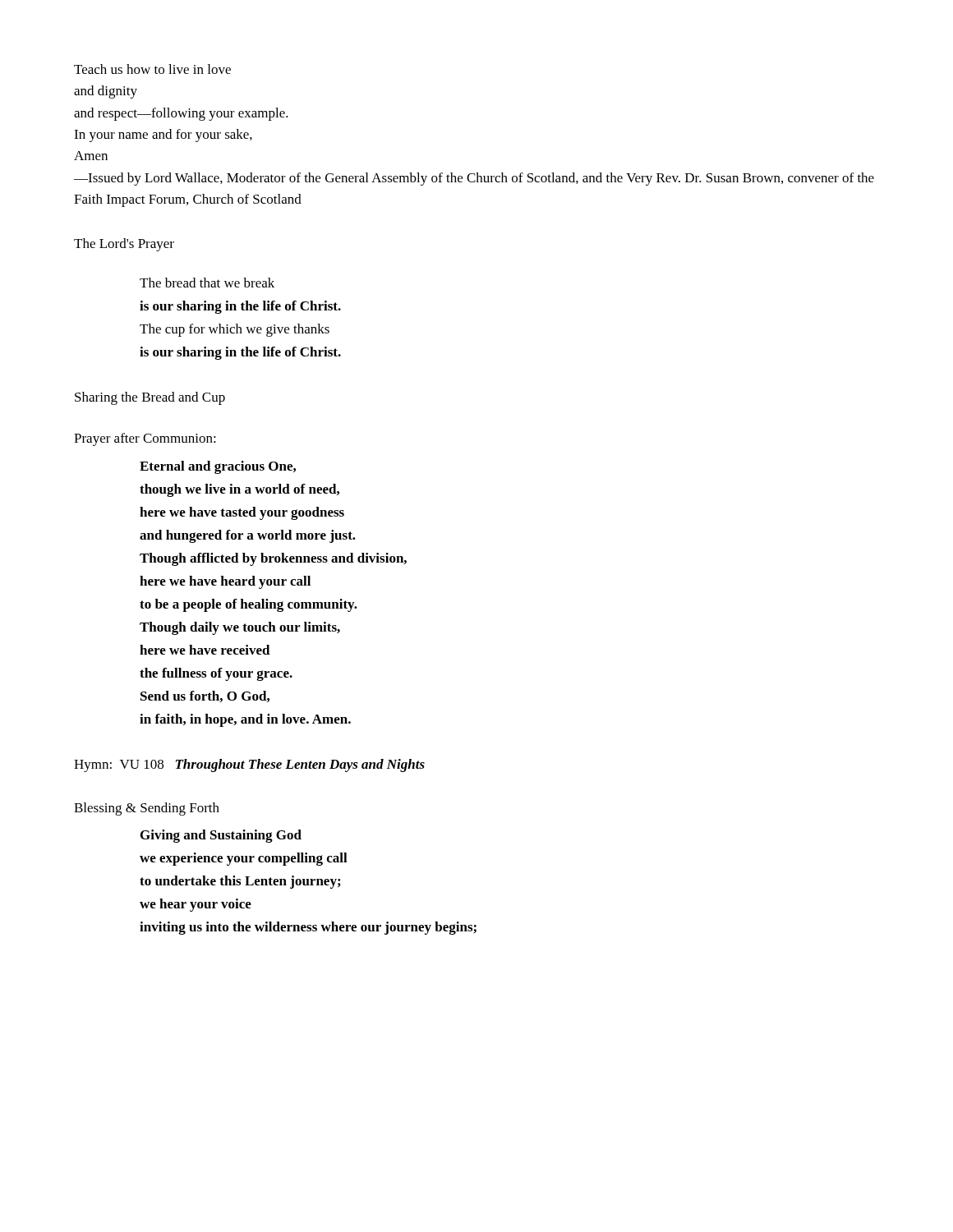Locate the section header that says "Sharing the Bread"
Screen dimensions: 1232x953
(150, 397)
